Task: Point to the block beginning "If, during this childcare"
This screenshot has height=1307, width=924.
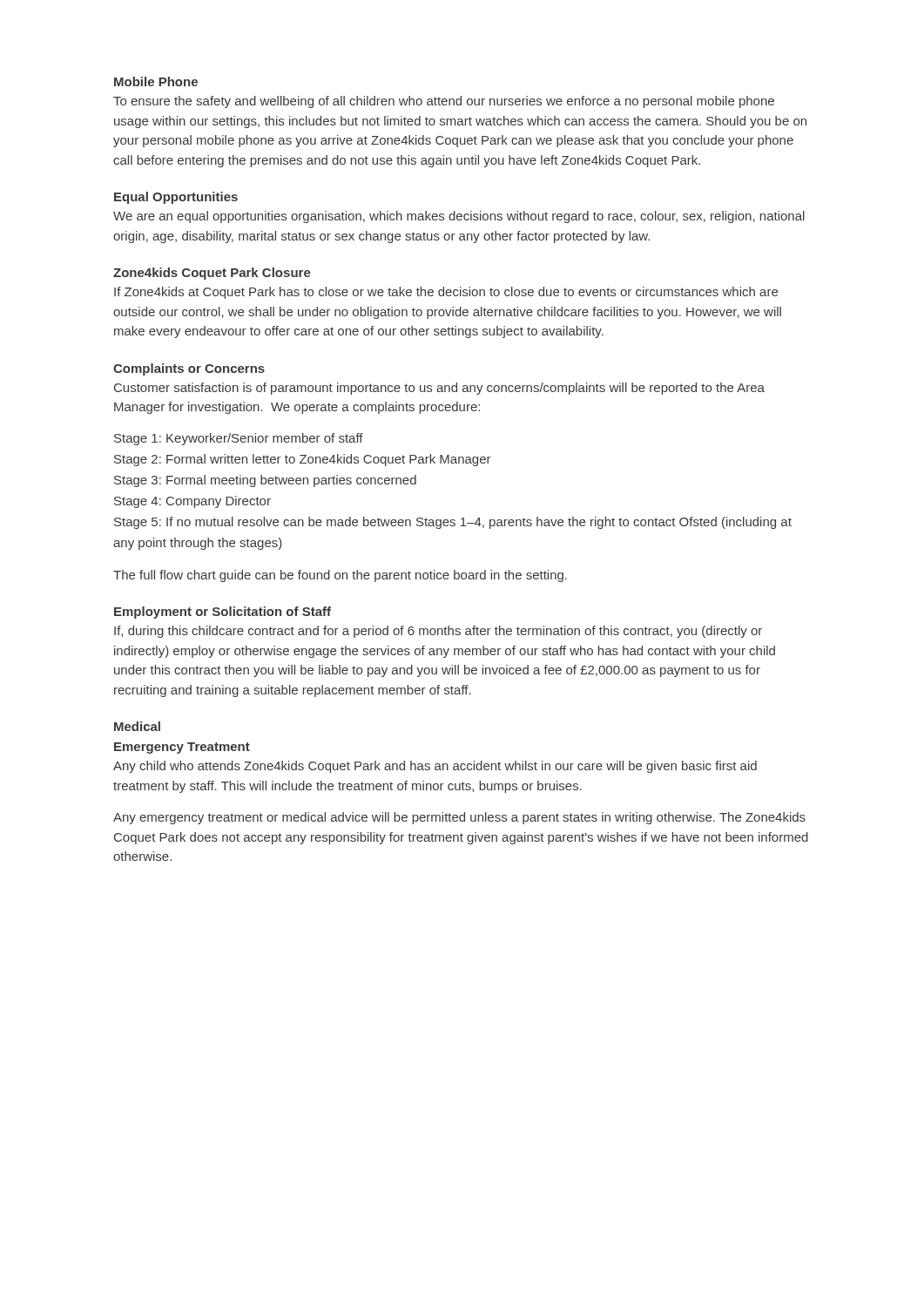Action: (x=445, y=660)
